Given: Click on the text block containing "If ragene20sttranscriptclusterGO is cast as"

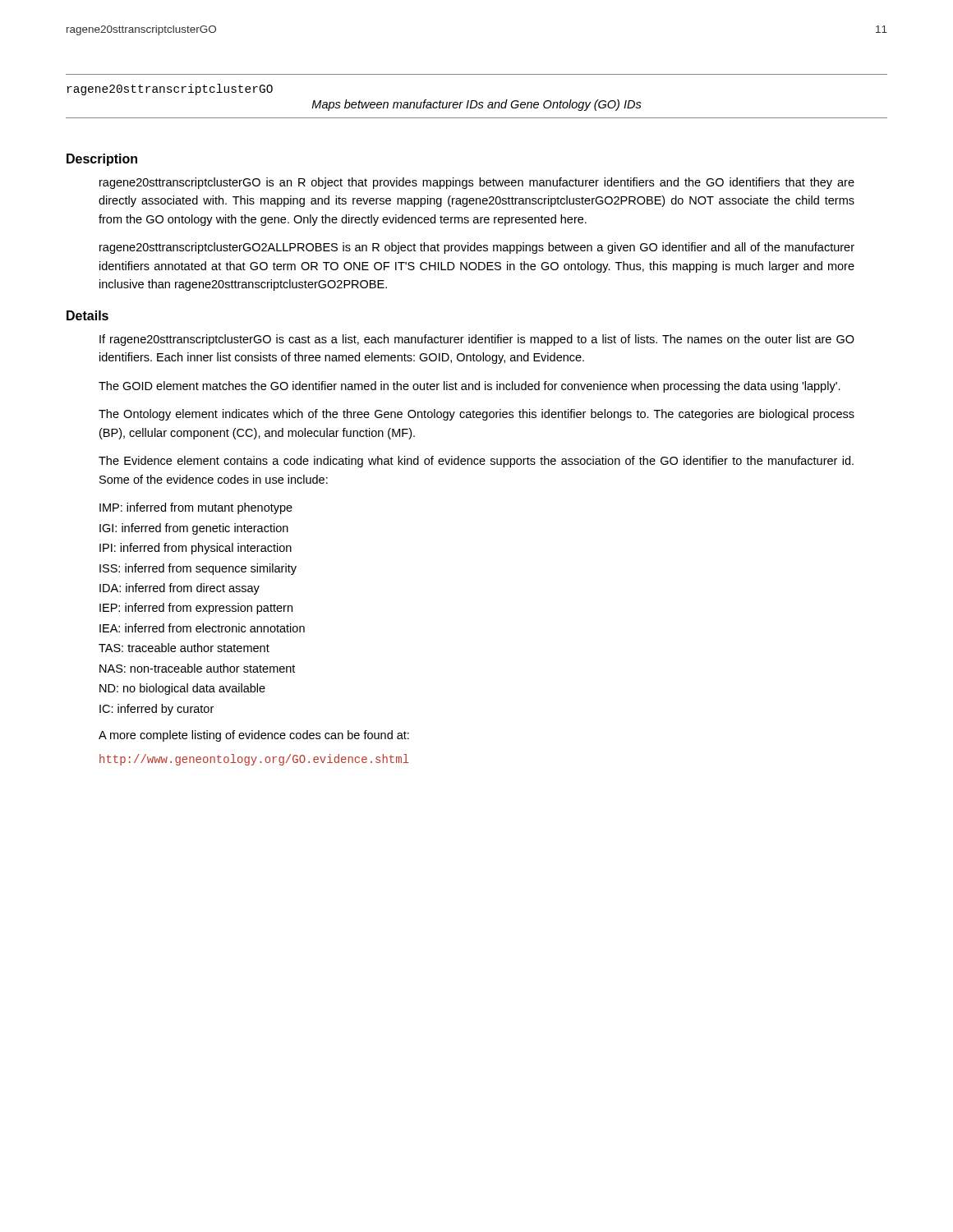Looking at the screenshot, I should tap(476, 348).
